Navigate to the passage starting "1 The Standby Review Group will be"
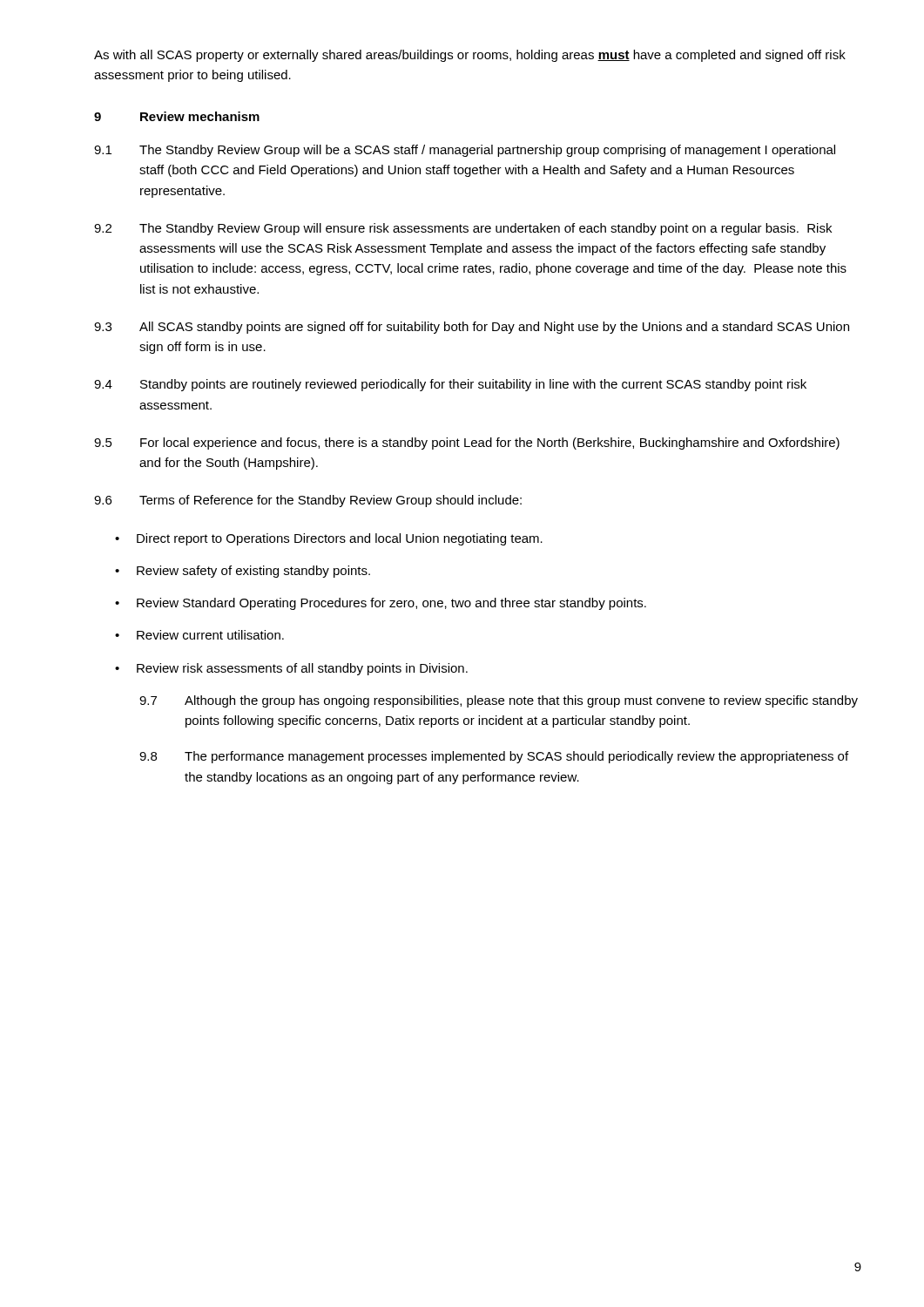The width and height of the screenshot is (924, 1307). pos(478,170)
